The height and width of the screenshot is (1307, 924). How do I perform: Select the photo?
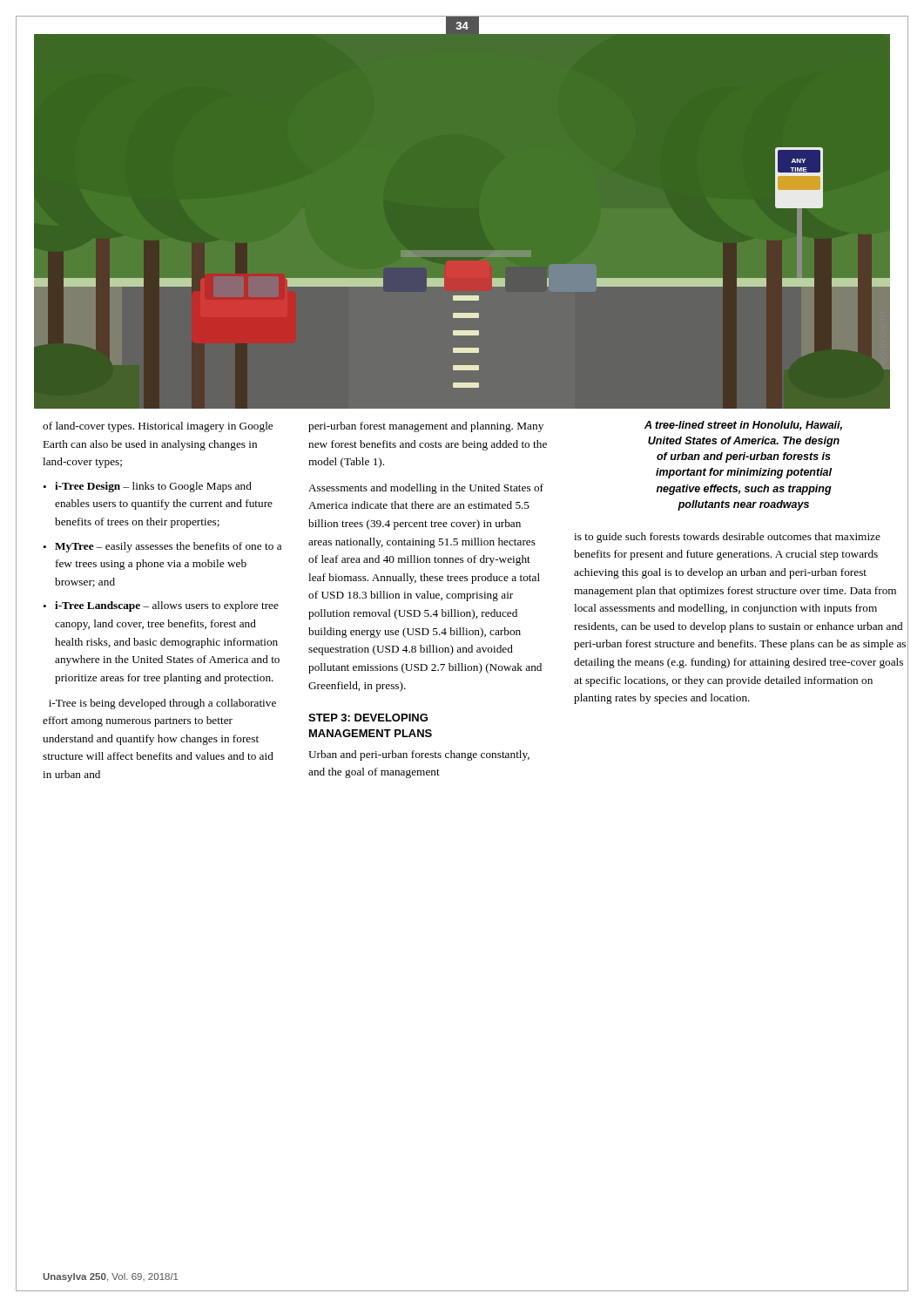coord(462,221)
